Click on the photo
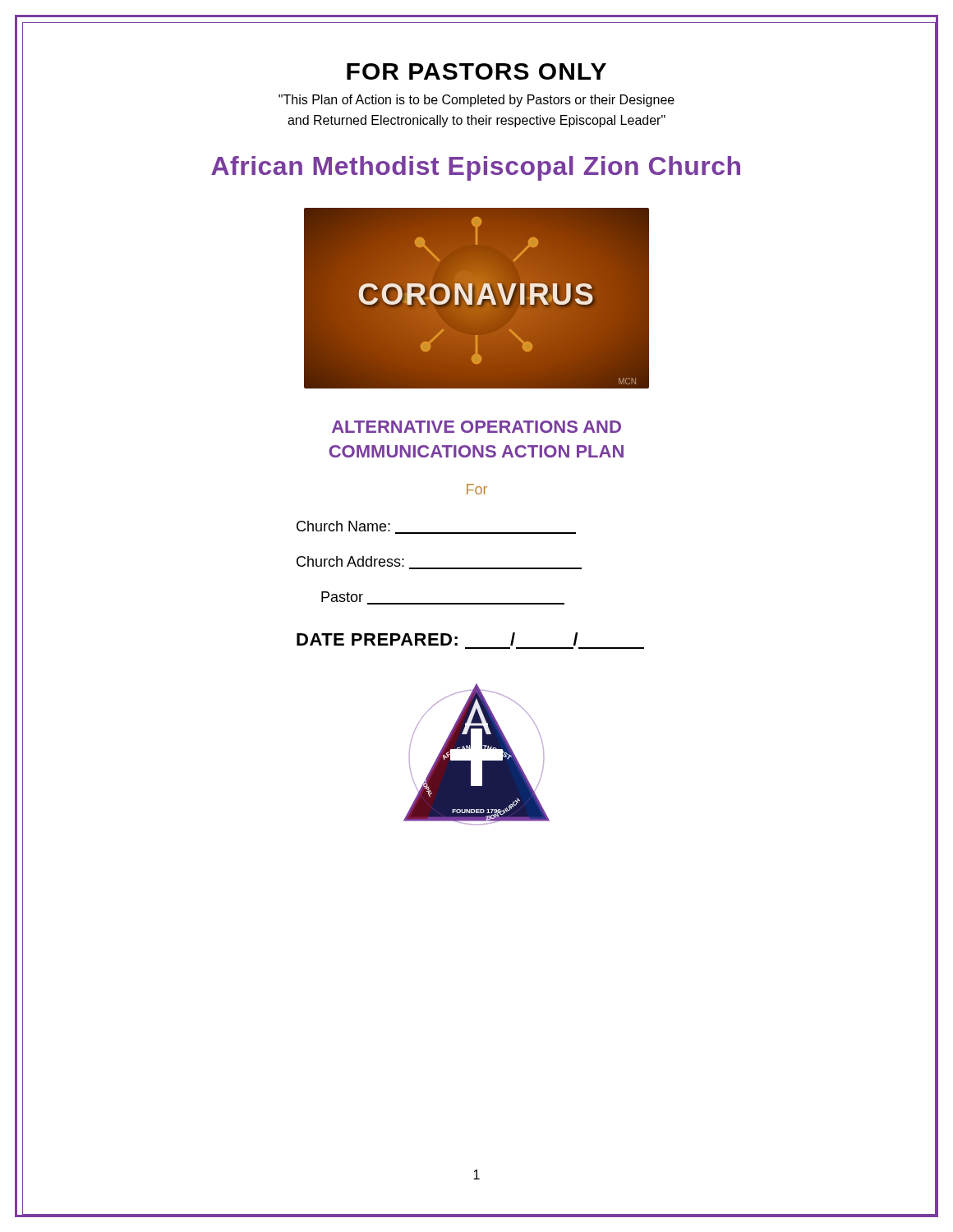 (x=476, y=298)
